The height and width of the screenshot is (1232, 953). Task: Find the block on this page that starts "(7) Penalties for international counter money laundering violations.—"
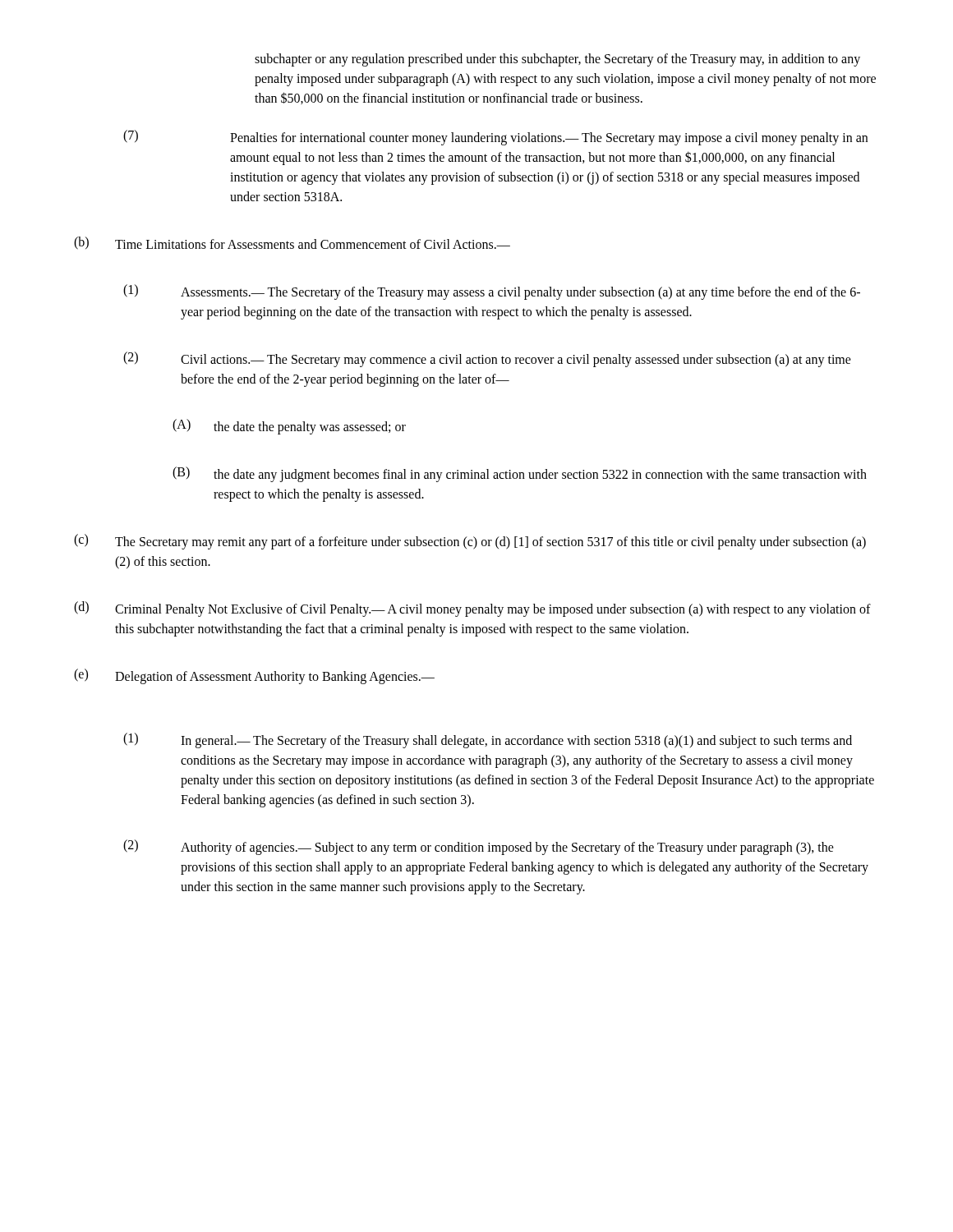[x=476, y=168]
